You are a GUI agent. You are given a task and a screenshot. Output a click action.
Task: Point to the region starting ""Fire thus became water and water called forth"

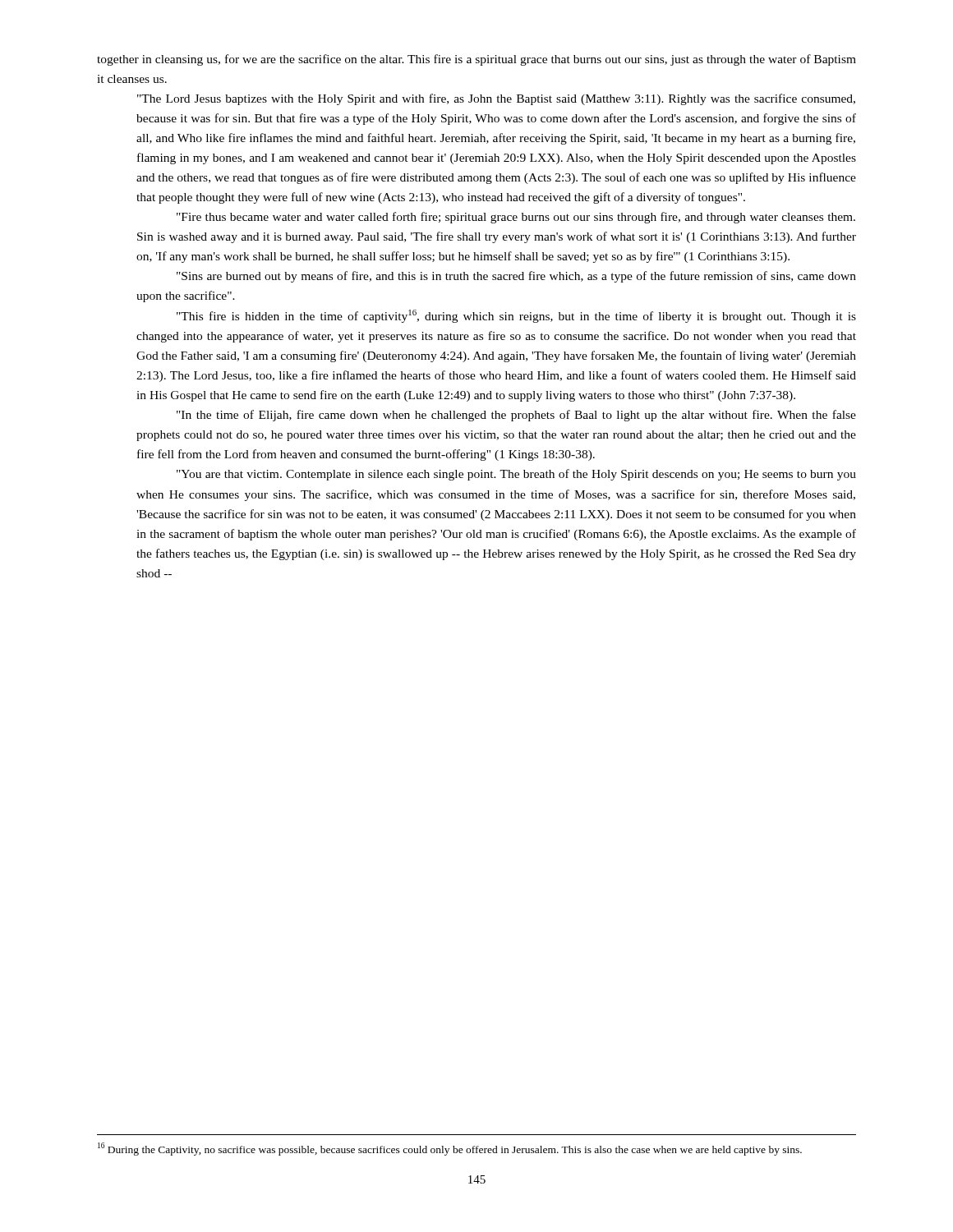[496, 237]
